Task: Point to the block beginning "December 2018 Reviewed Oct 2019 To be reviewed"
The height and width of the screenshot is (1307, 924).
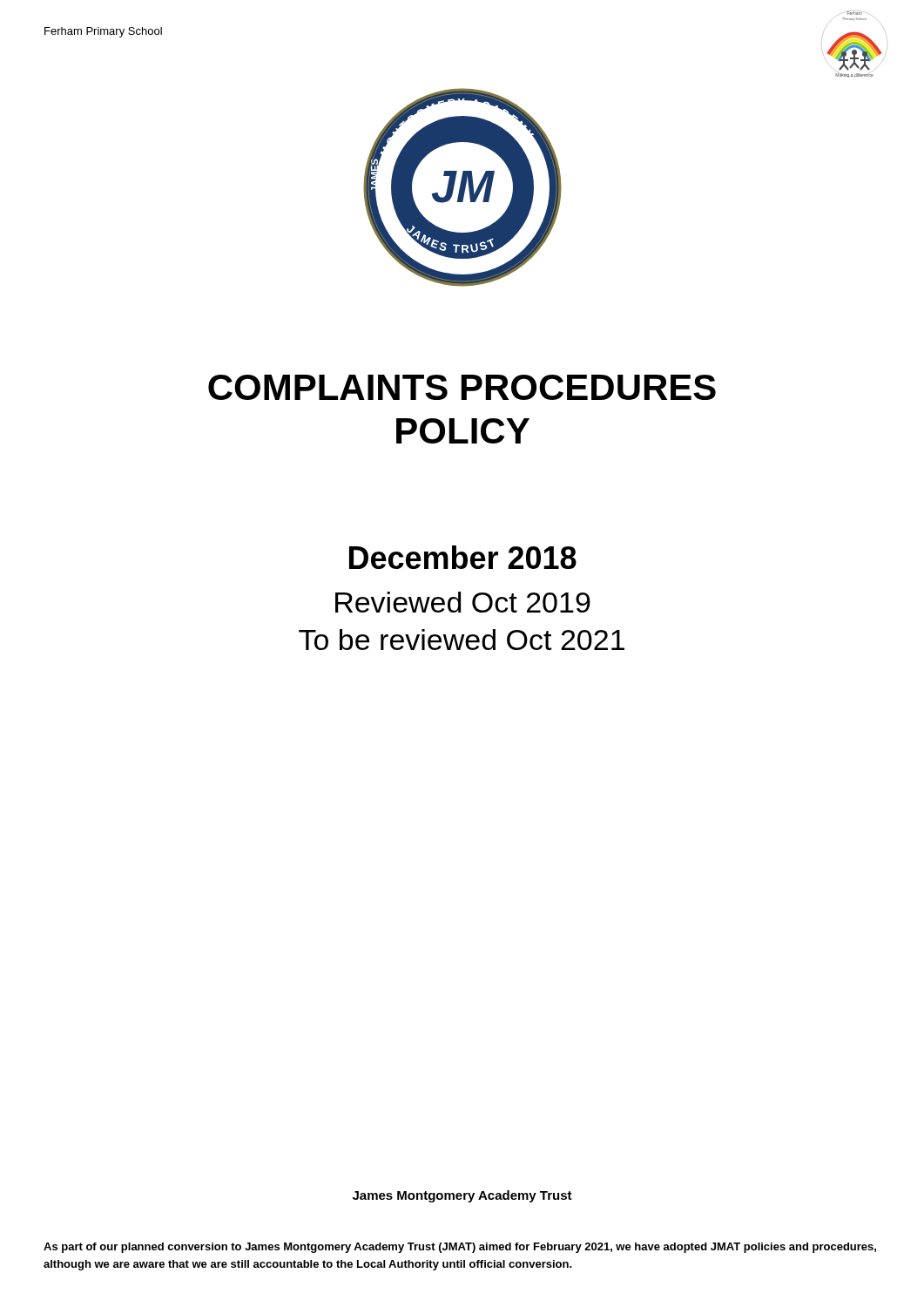Action: [462, 599]
